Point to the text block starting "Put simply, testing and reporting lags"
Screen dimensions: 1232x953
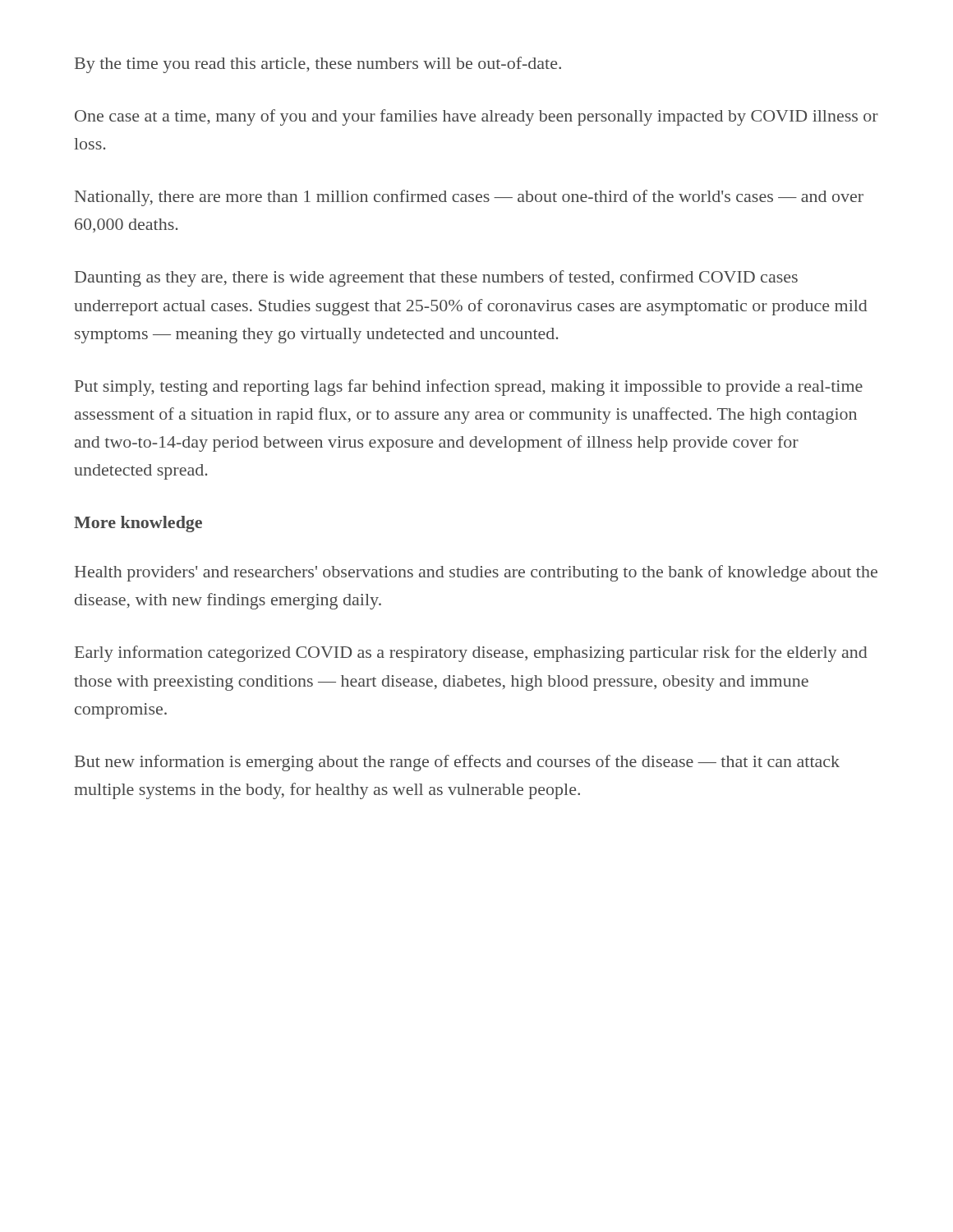[x=468, y=427]
